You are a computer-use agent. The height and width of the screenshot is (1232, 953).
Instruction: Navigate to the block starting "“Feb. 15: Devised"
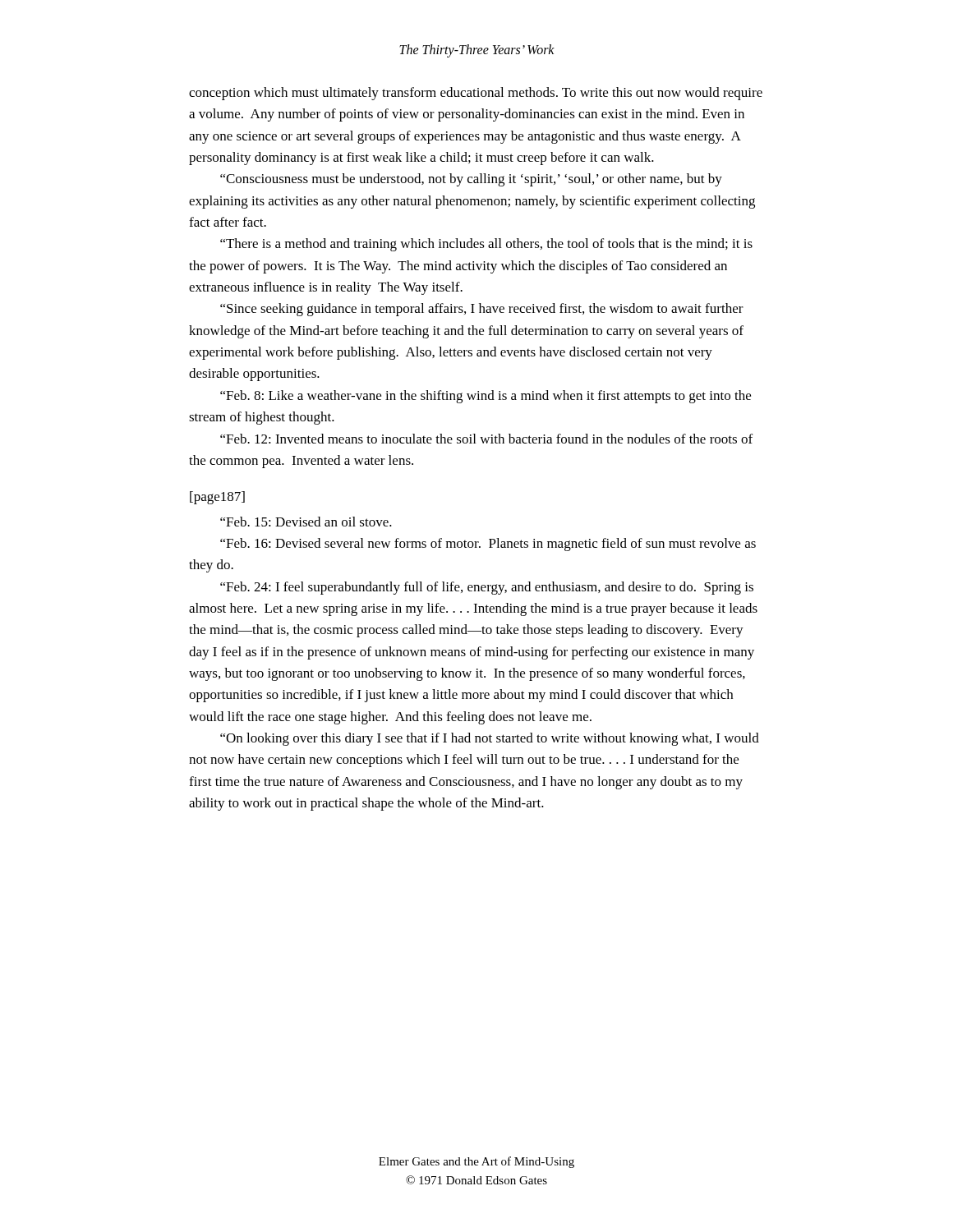(x=476, y=663)
